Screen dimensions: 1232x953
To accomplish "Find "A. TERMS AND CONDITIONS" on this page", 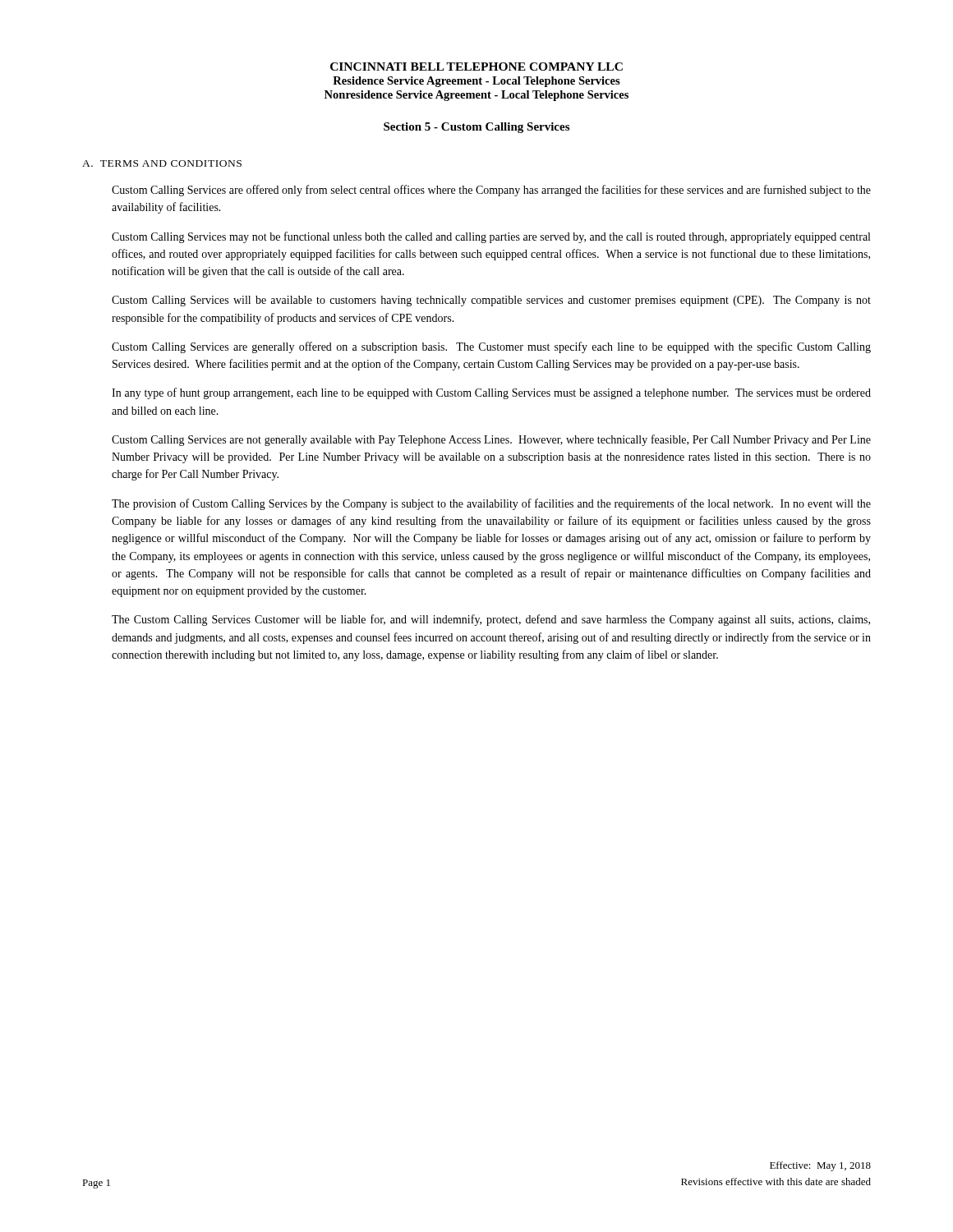I will (x=162, y=163).
